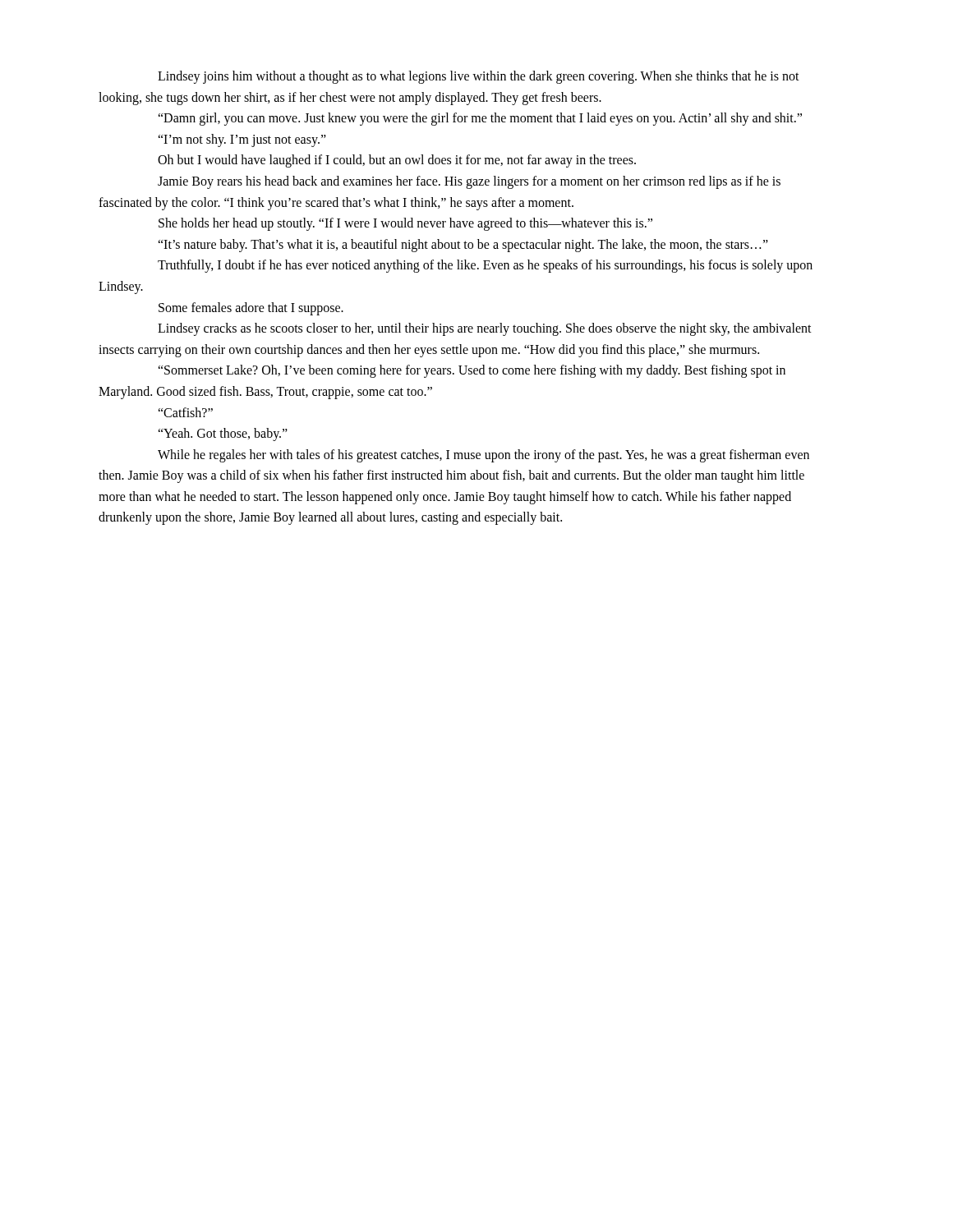Point to the text block starting "“Yeah. Got those, baby.”"
The image size is (953, 1232).
(223, 434)
